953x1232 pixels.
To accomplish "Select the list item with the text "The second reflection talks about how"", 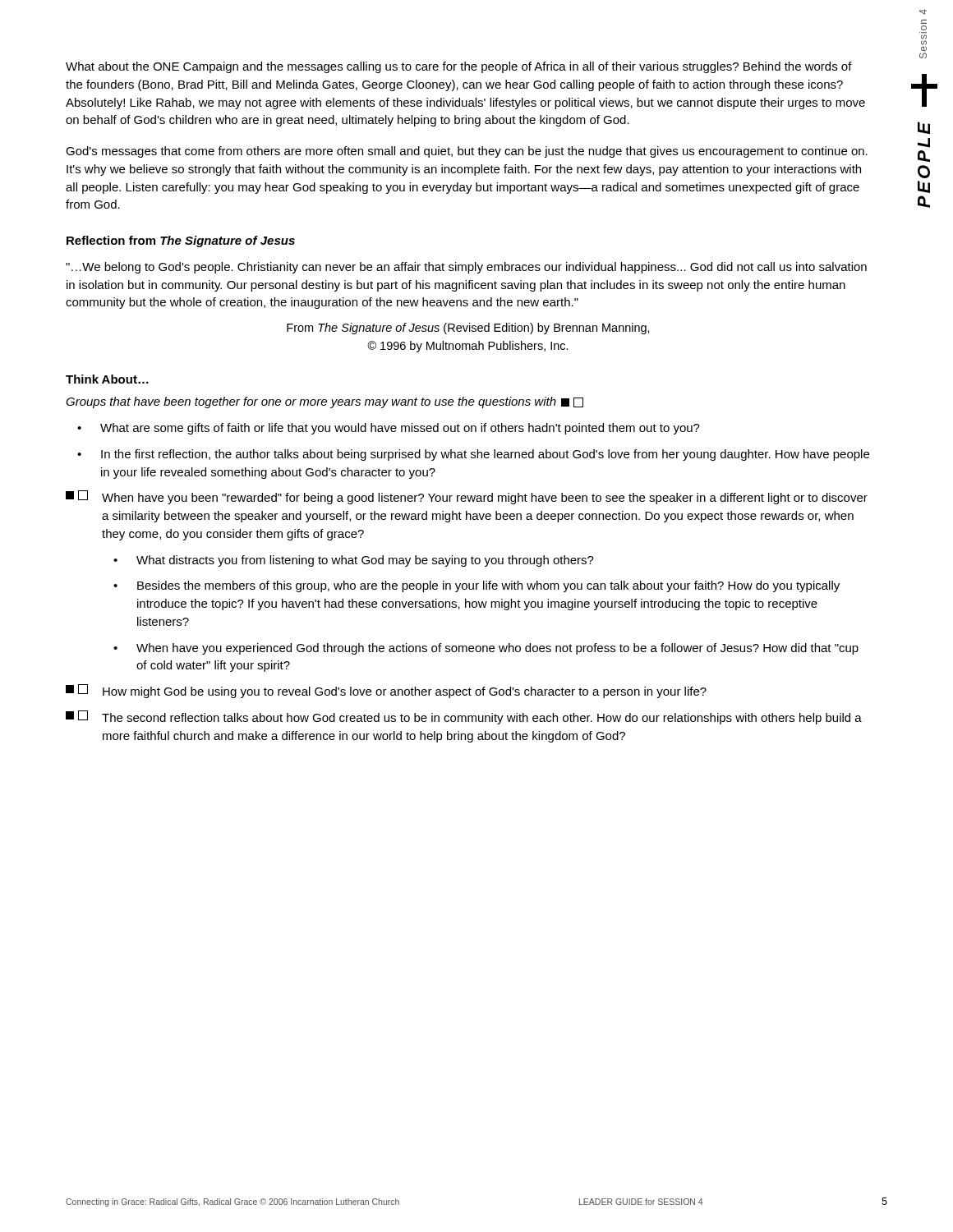I will 468,727.
